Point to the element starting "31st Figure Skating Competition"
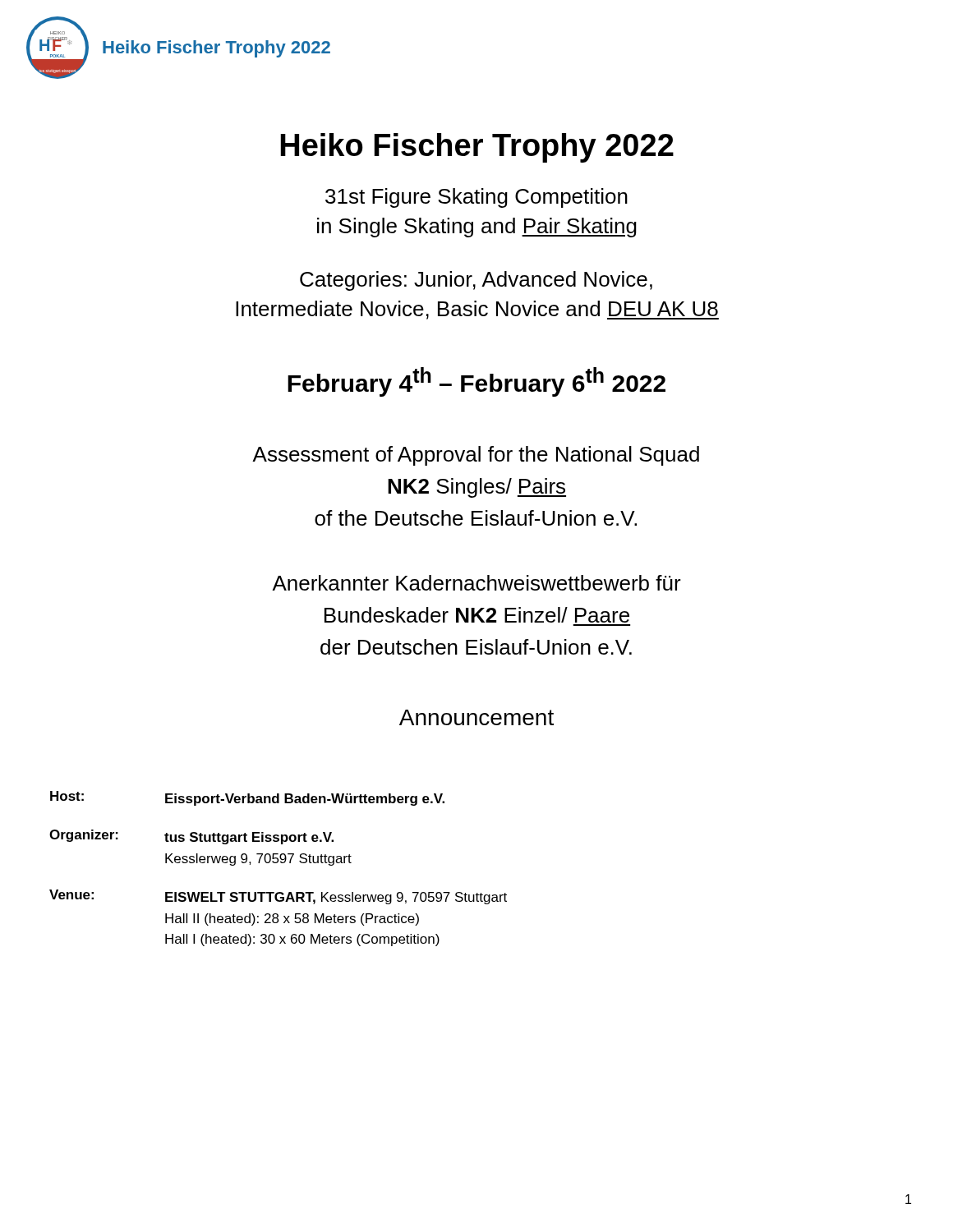Screen dimensions: 1232x953 coord(476,211)
